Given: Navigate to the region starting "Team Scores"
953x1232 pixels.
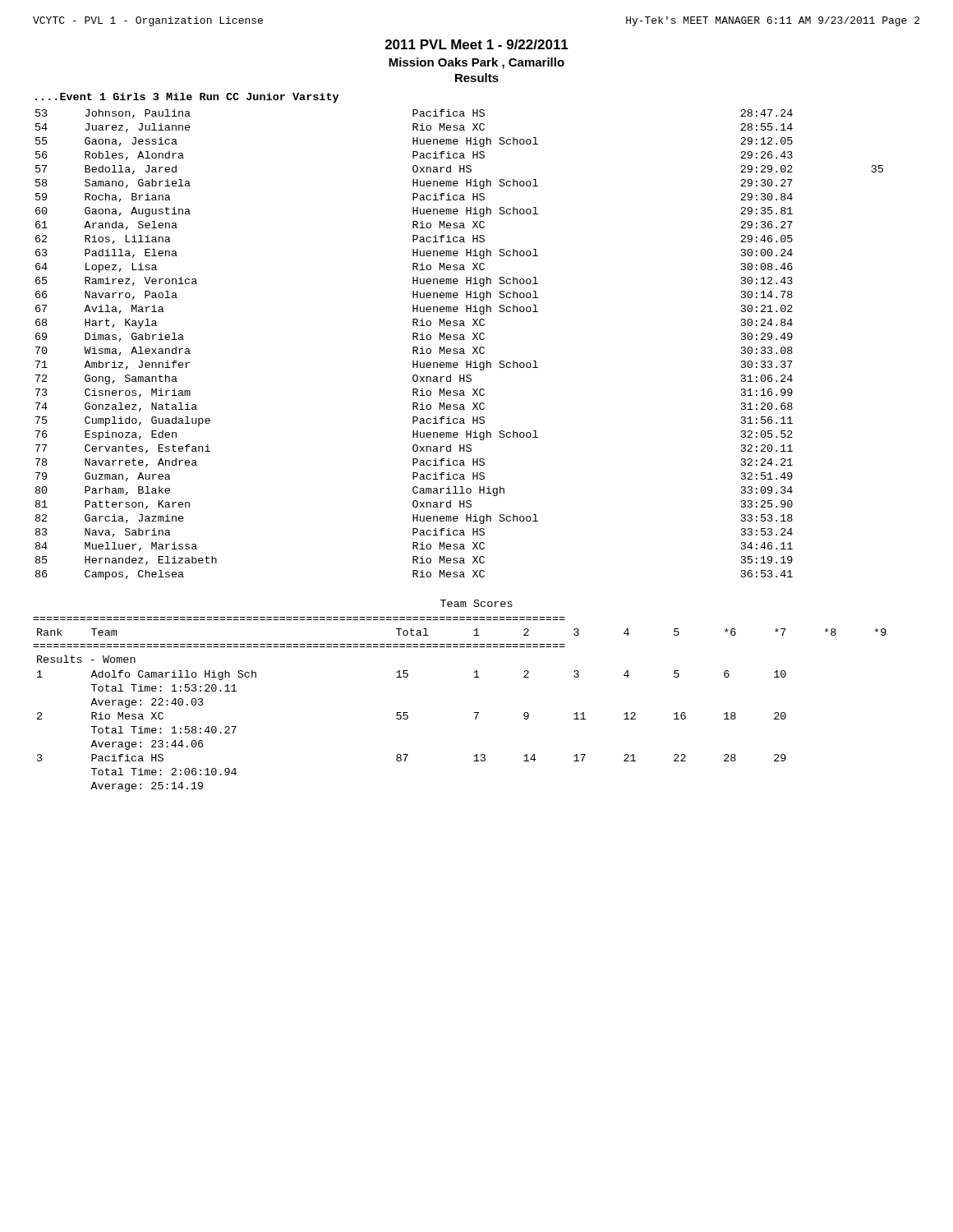Looking at the screenshot, I should coord(476,604).
